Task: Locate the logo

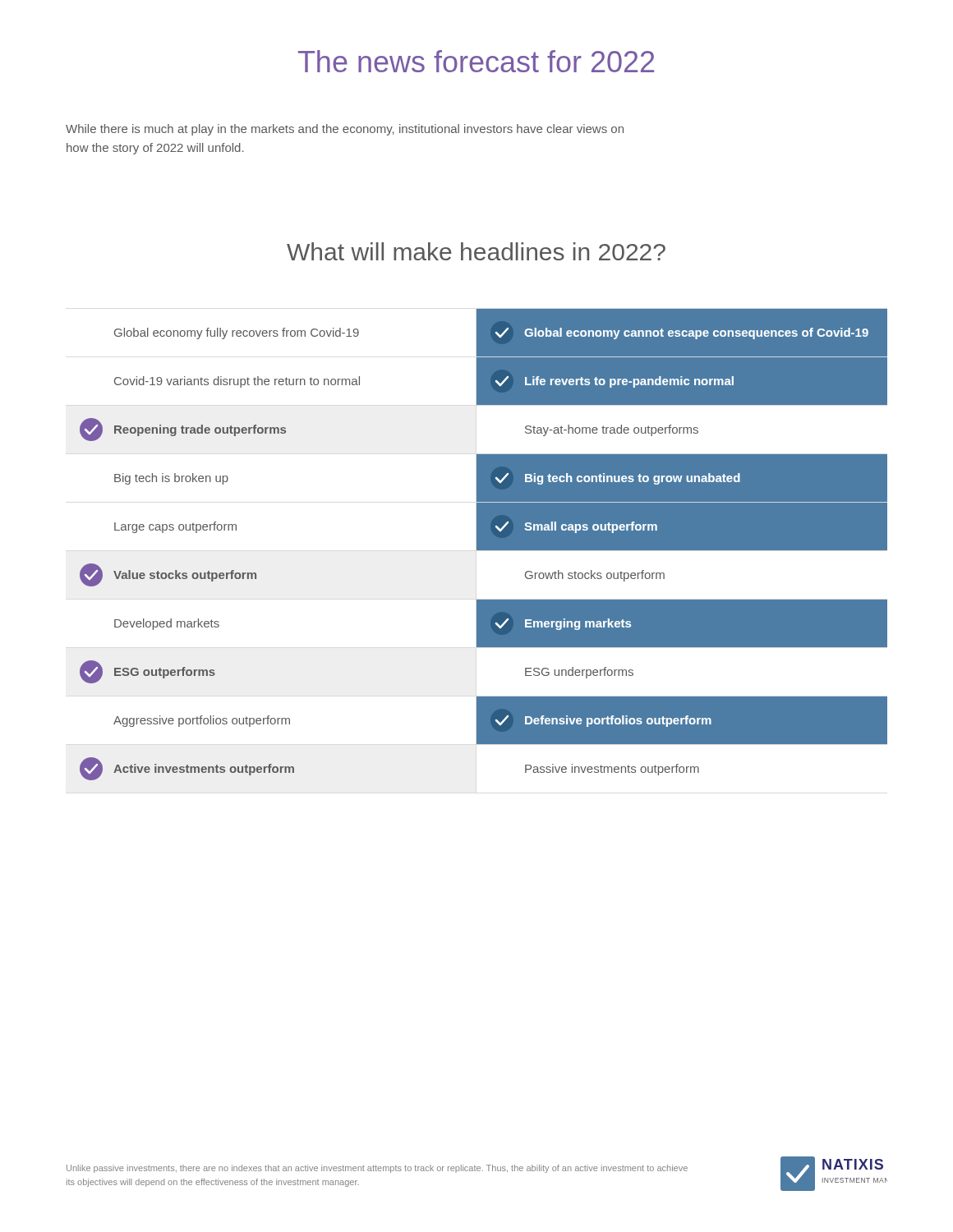Action: click(x=834, y=1177)
